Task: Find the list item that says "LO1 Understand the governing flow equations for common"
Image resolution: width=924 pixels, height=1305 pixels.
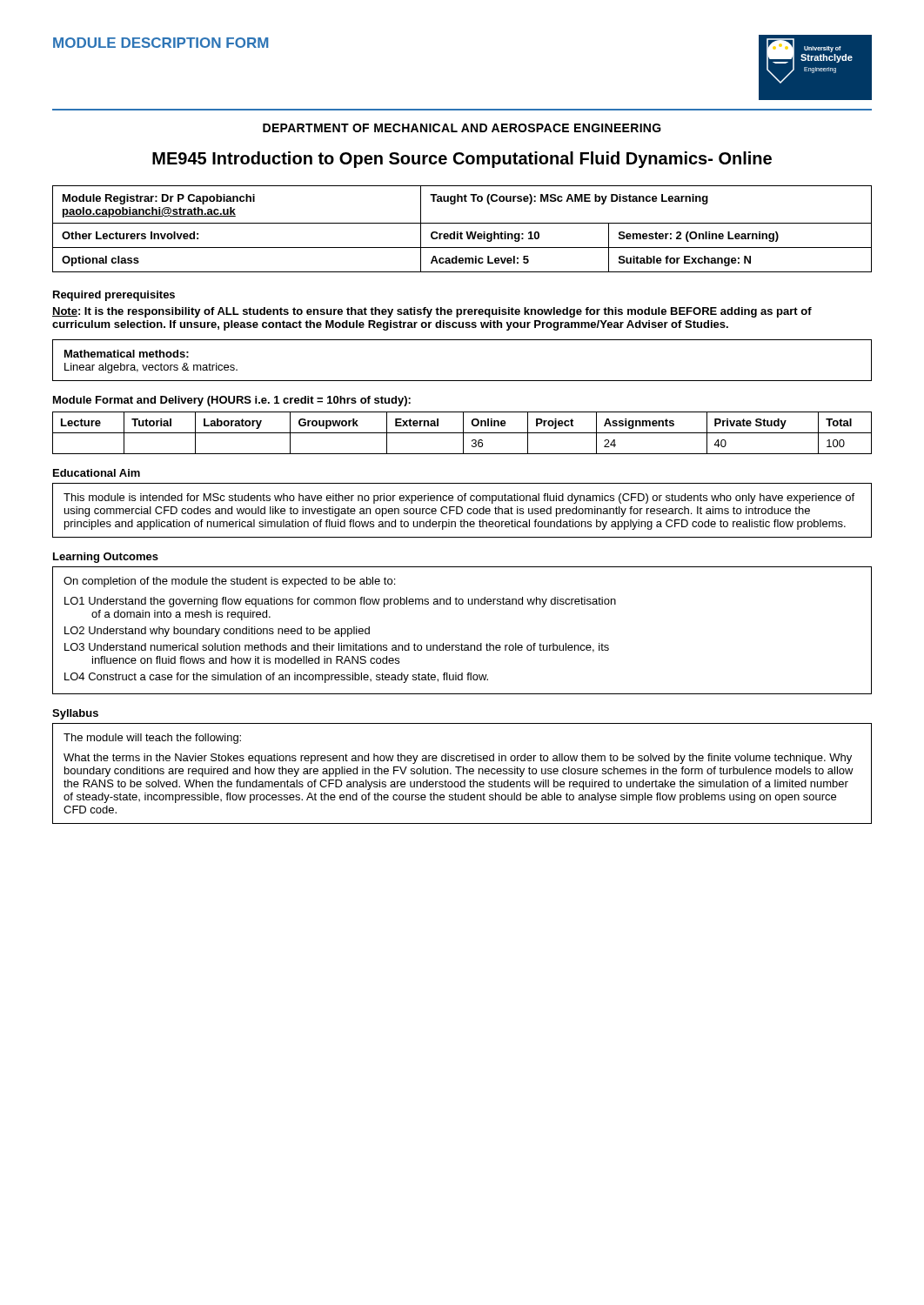Action: (340, 607)
